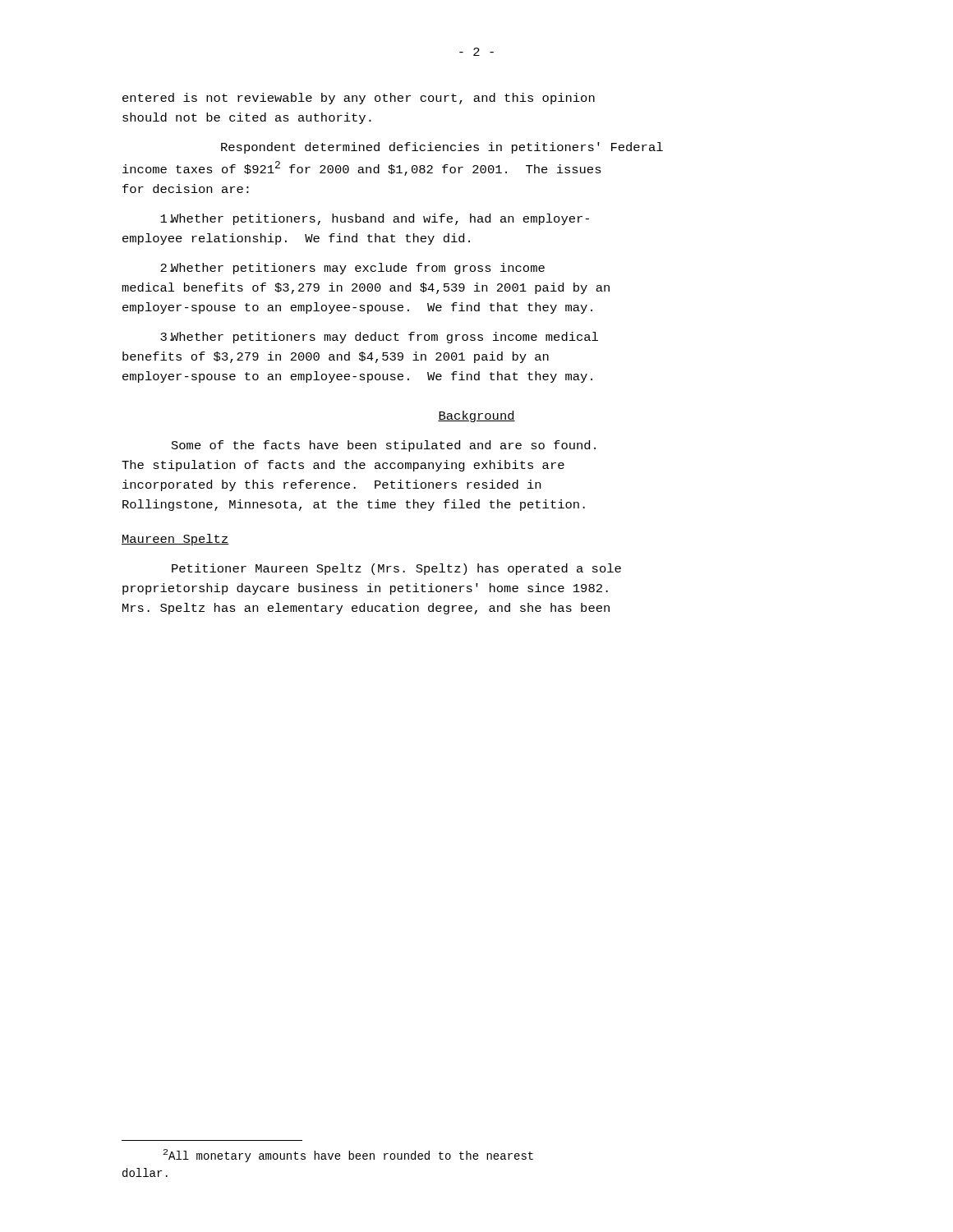Locate the element starting "Petitioner Maureen Speltz (Mrs. Speltz) has"
This screenshot has width=953, height=1232.
click(x=372, y=589)
